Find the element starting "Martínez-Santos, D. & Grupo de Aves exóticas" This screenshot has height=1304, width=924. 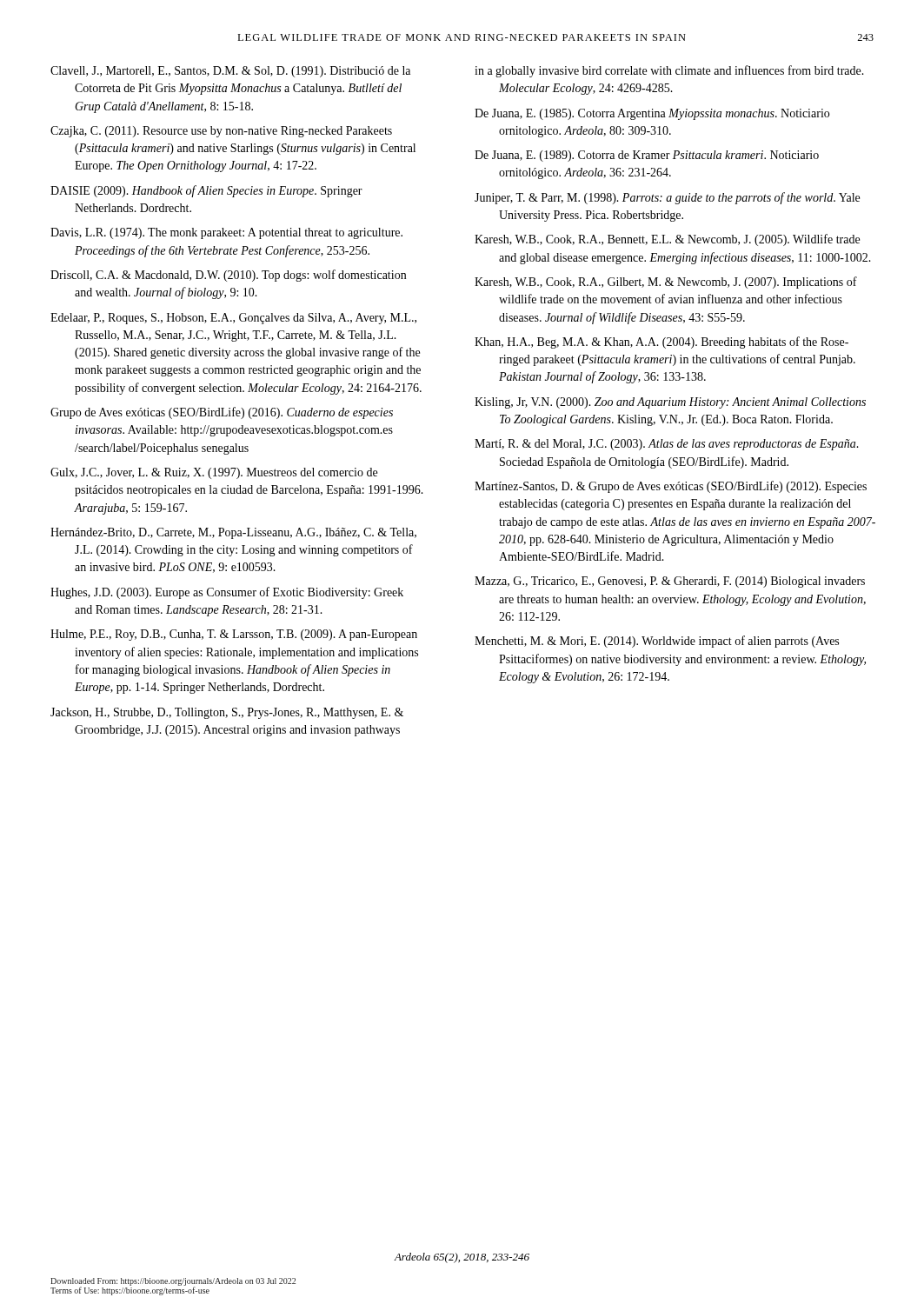[675, 522]
